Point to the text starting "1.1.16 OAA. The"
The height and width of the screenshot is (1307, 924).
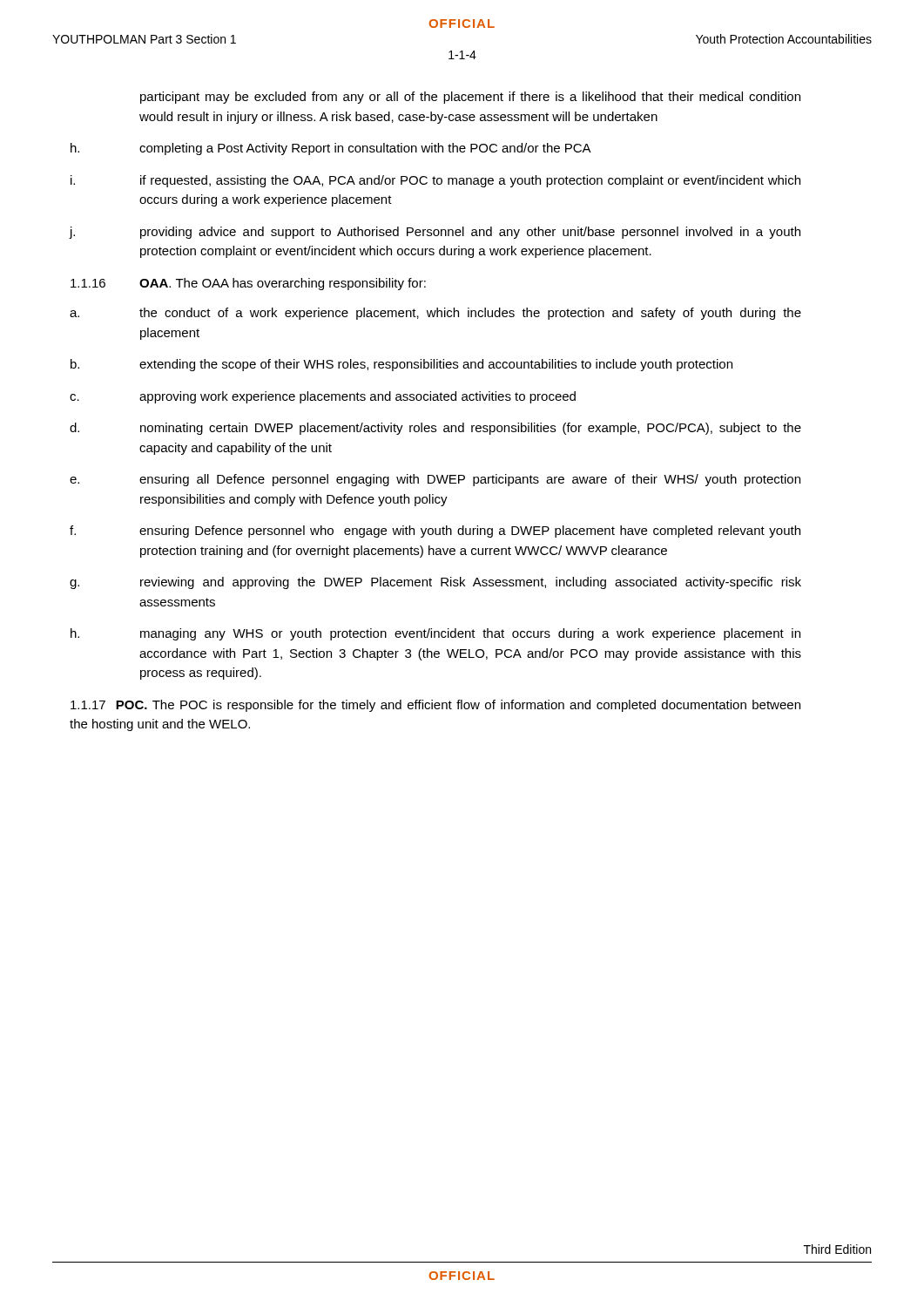point(435,283)
